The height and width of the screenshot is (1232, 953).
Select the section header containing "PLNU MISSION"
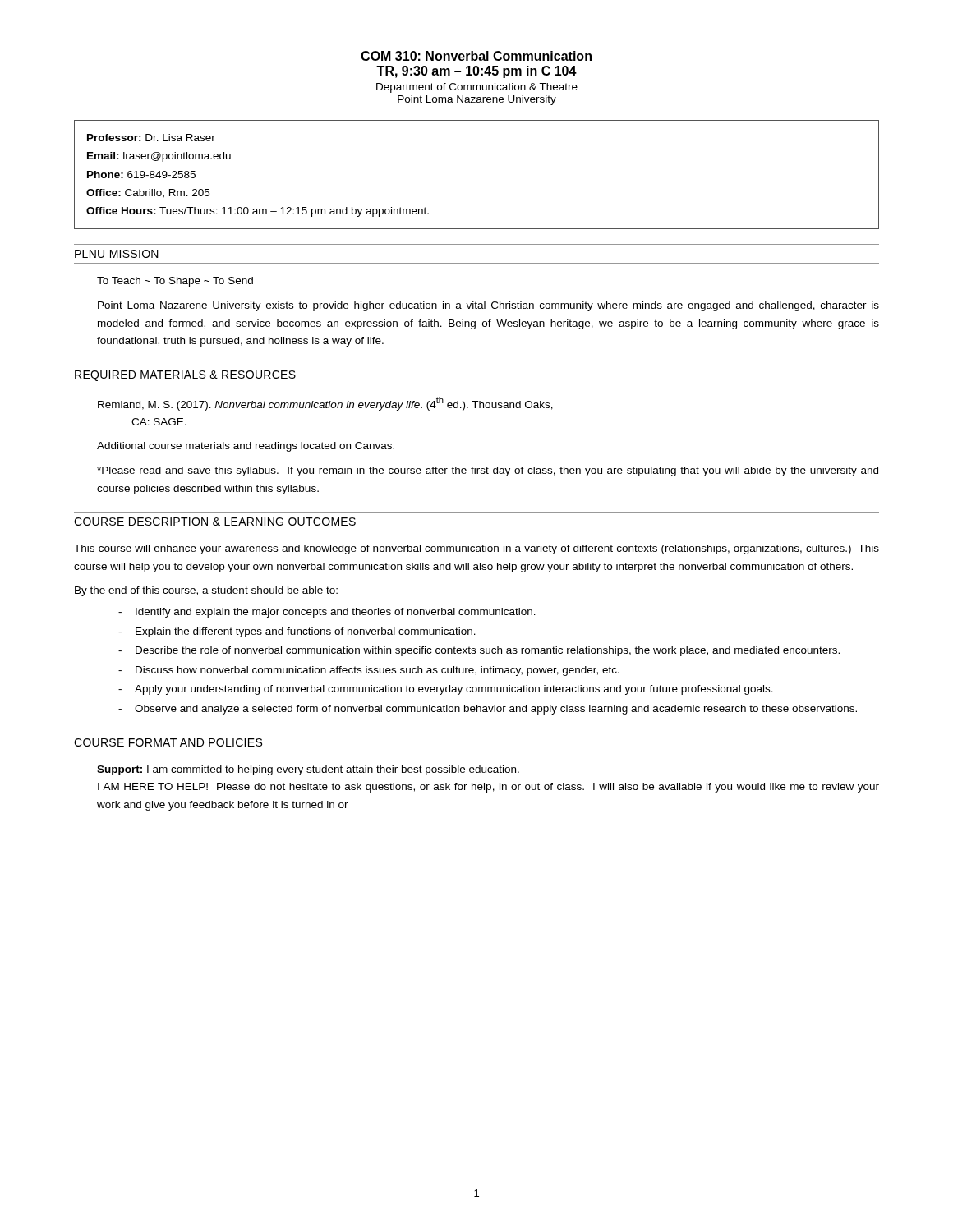pyautogui.click(x=117, y=254)
